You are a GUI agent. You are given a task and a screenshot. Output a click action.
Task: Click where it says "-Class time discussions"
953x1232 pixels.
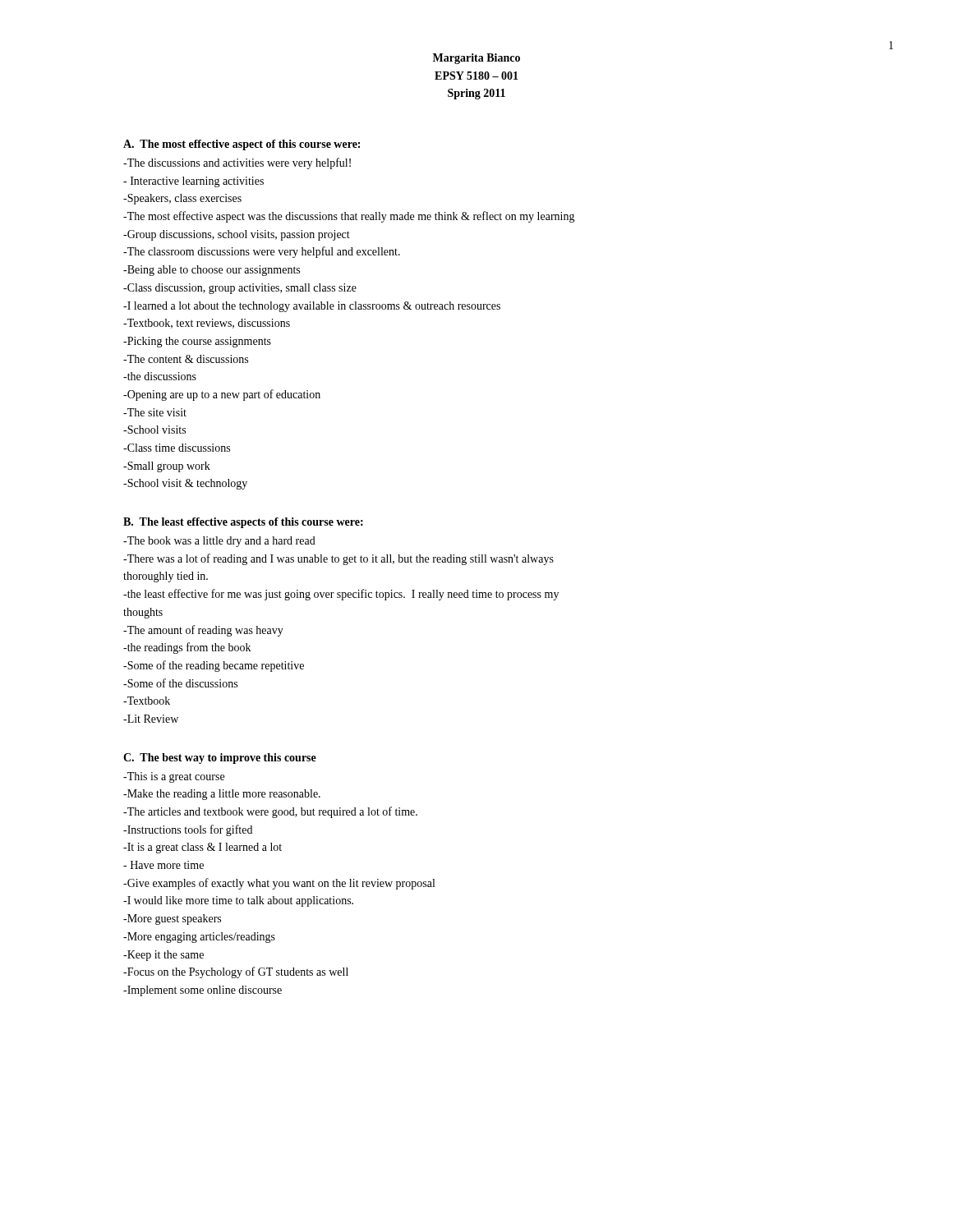(x=177, y=448)
